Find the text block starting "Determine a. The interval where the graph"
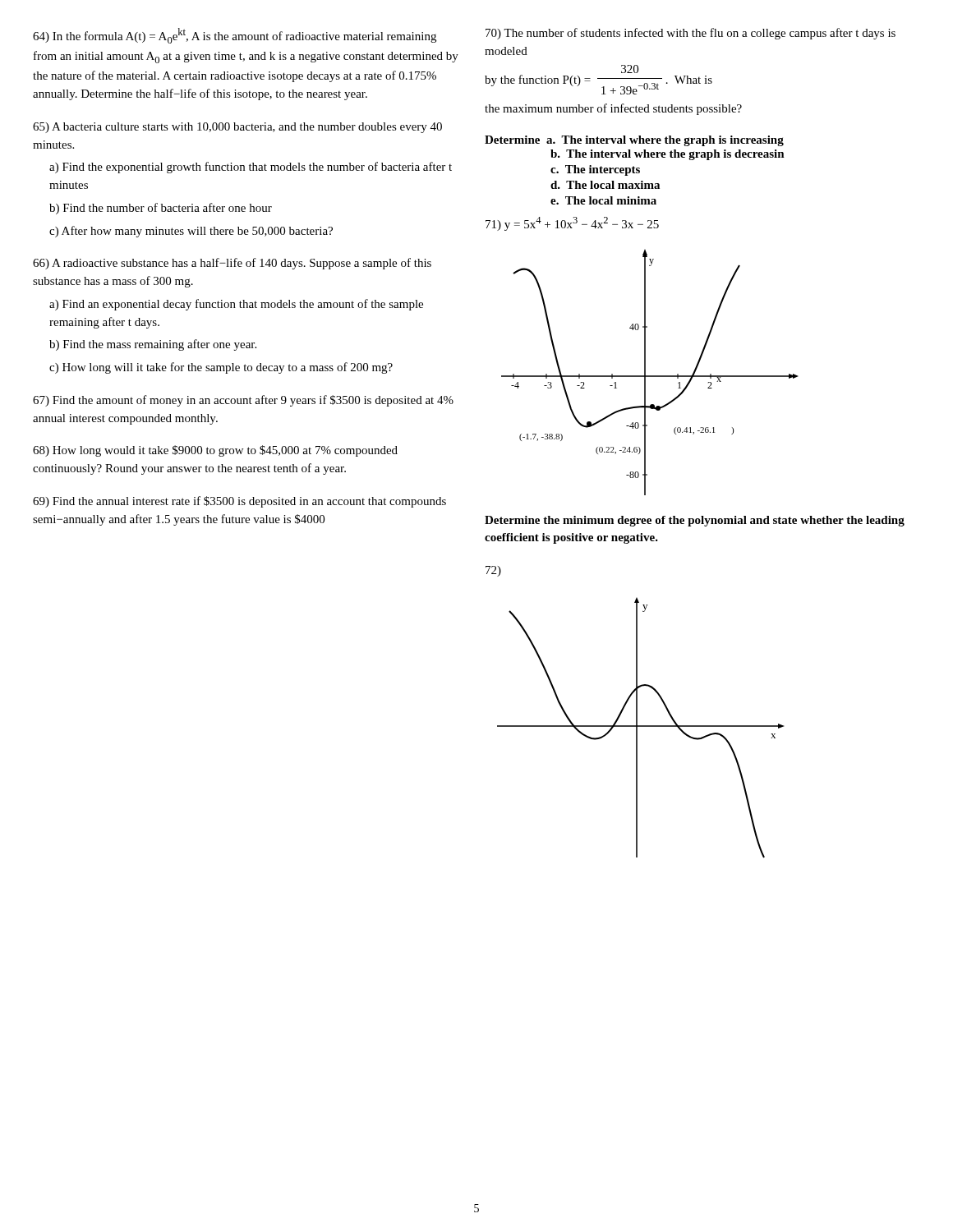Viewport: 953px width, 1232px height. pos(707,170)
